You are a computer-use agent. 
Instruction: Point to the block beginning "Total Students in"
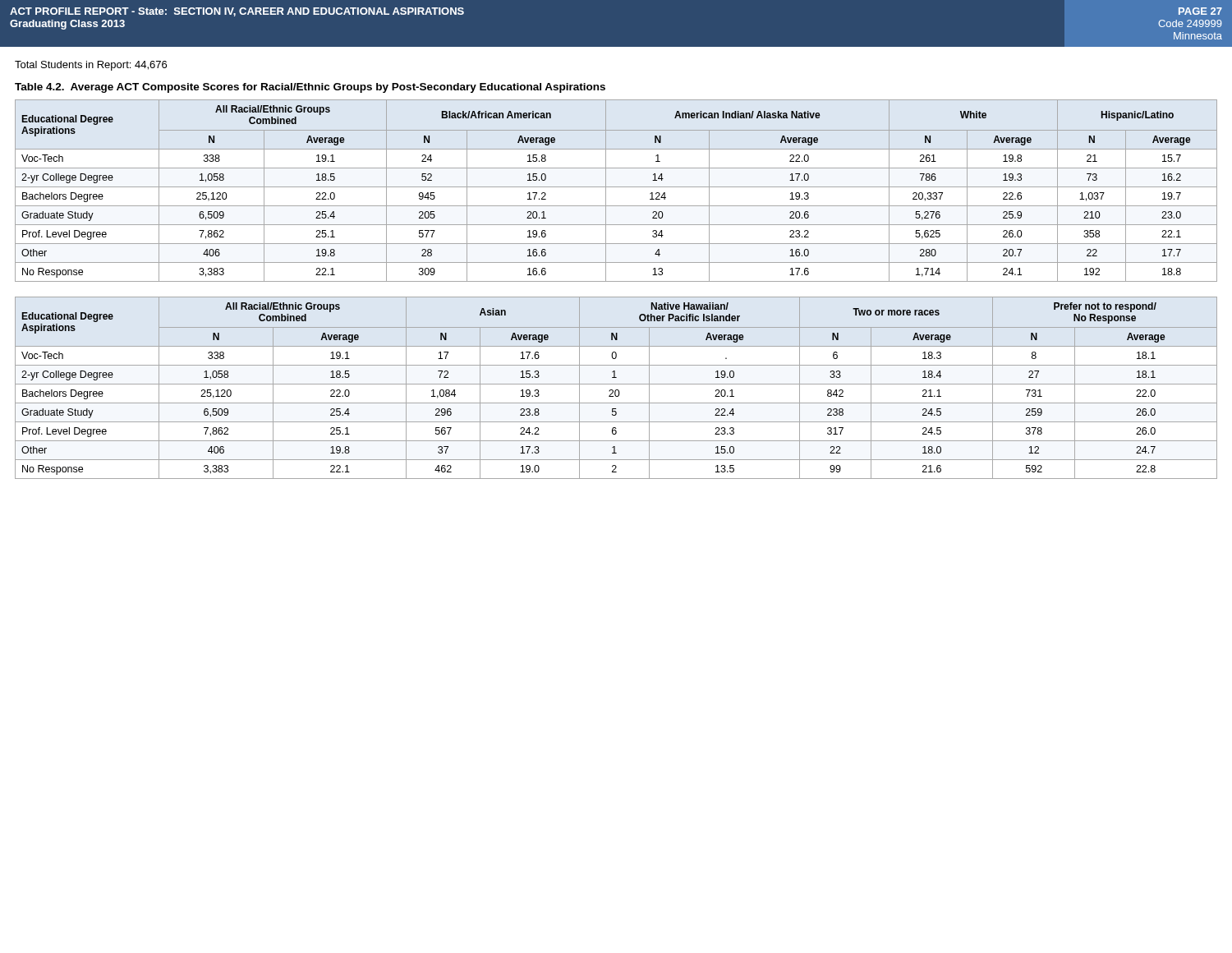tap(91, 64)
